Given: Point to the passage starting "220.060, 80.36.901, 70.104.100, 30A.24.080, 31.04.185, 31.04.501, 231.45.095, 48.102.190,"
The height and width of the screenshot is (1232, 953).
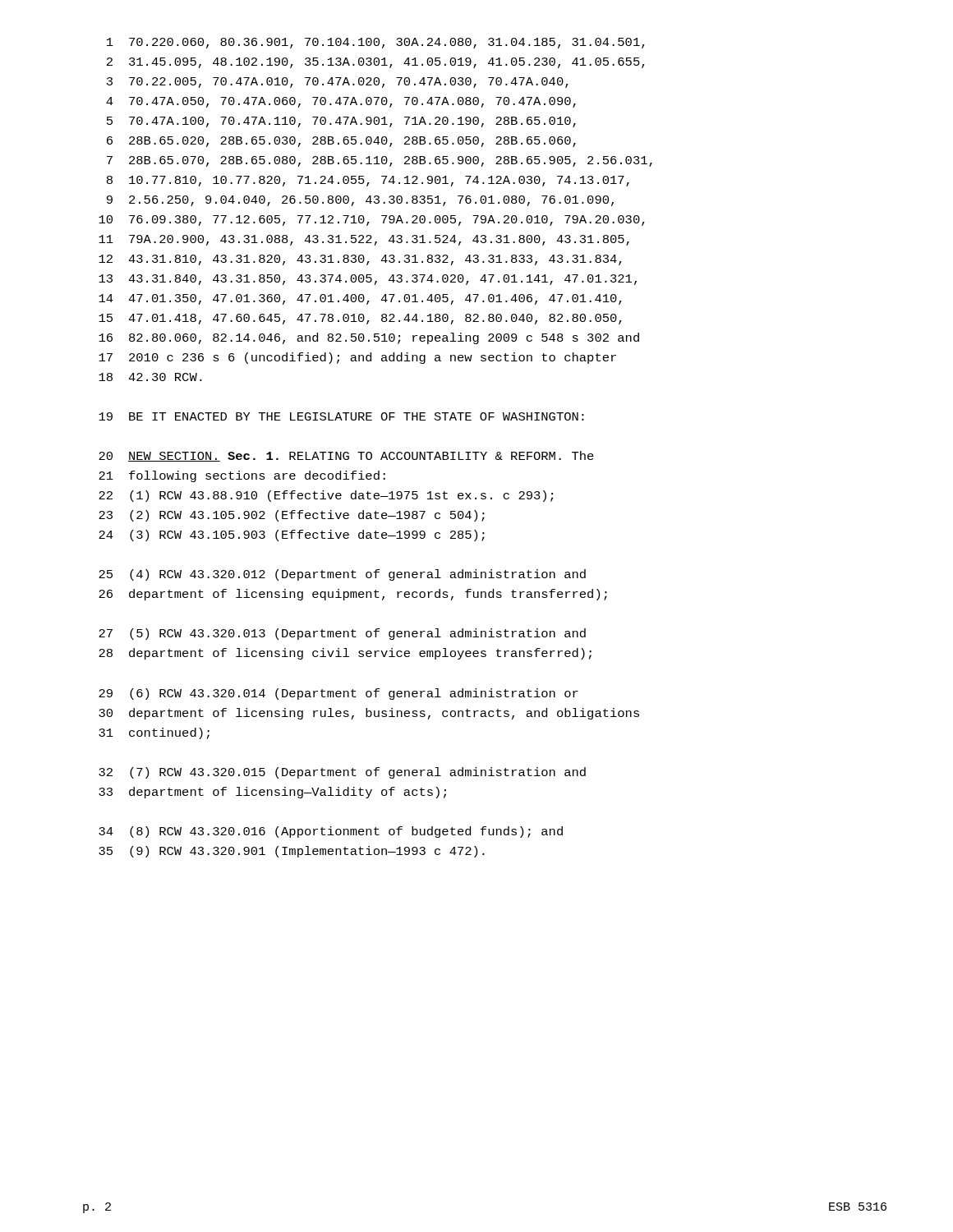Looking at the screenshot, I should (485, 210).
